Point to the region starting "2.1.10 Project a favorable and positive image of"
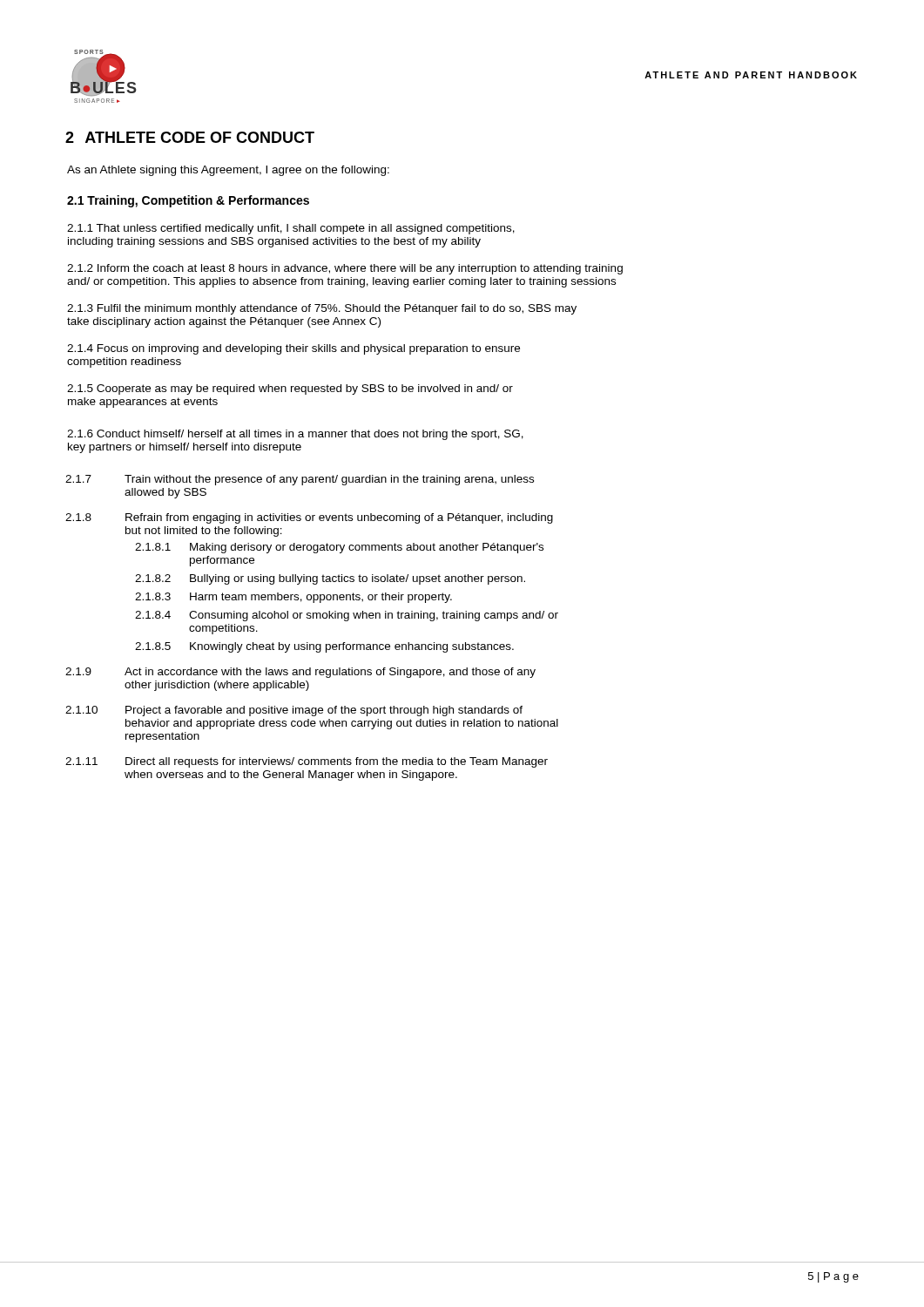This screenshot has width=924, height=1307. tap(462, 723)
